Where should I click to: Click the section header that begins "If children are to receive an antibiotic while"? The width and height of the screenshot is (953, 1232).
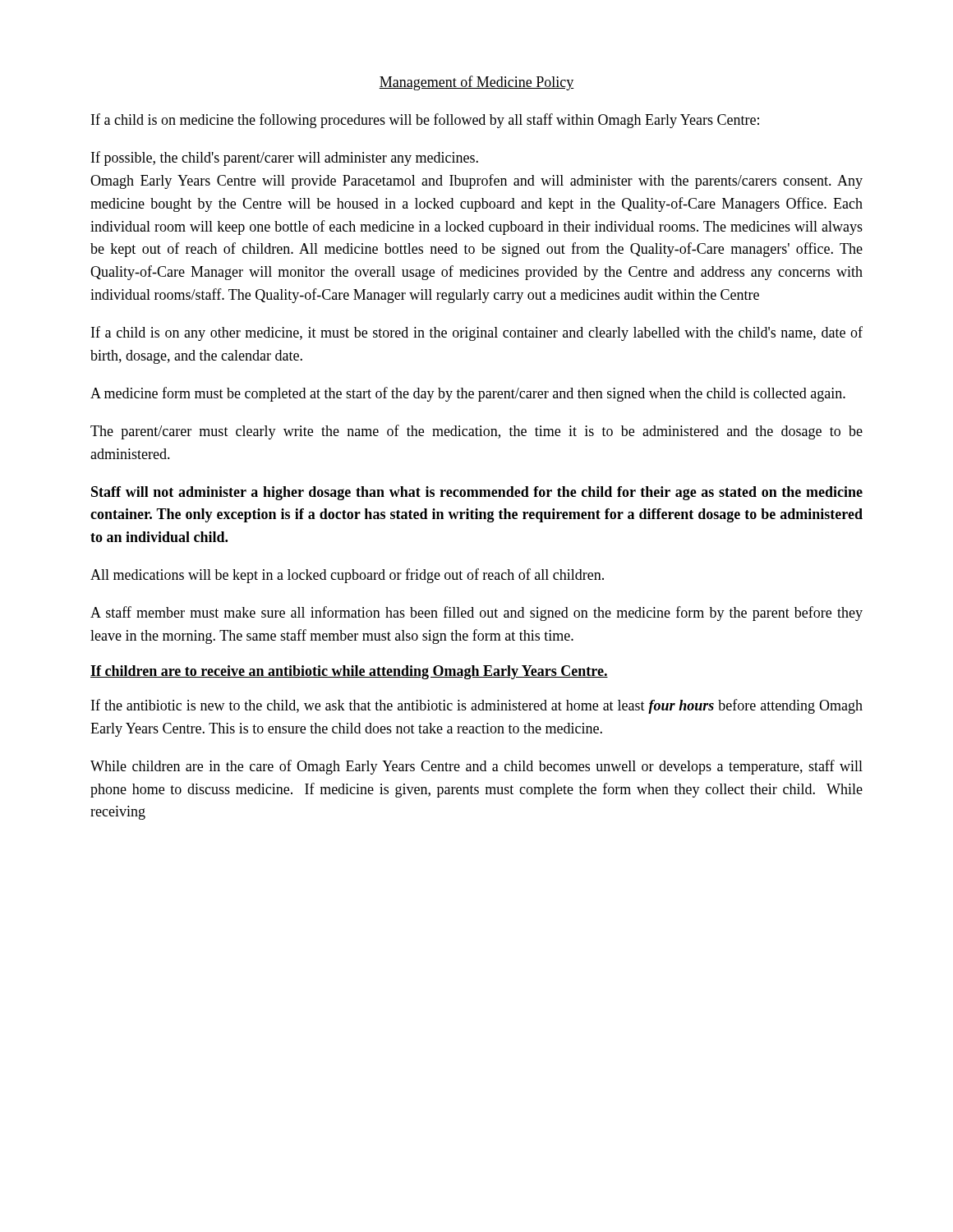(x=349, y=671)
